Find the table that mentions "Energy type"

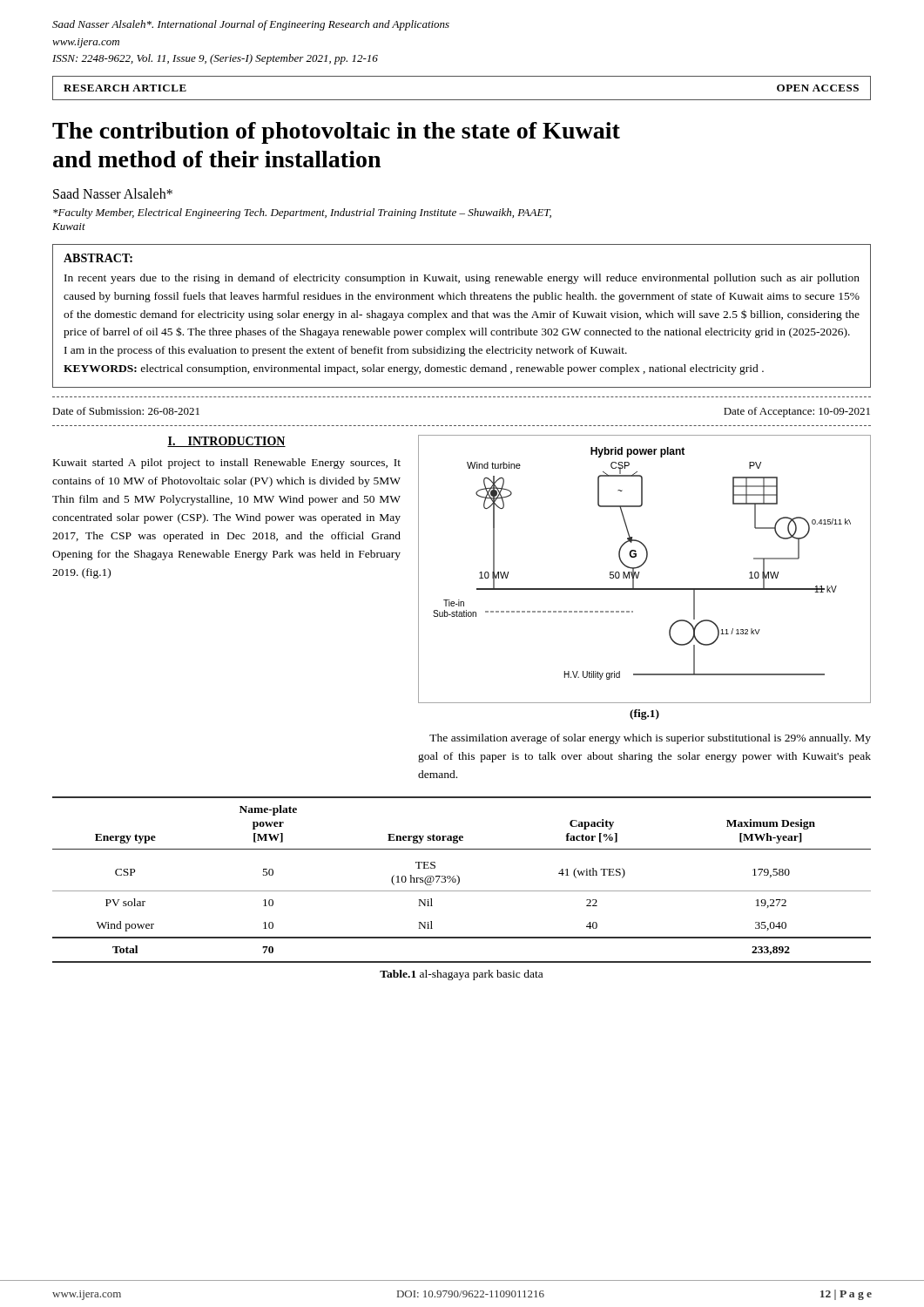(x=462, y=880)
